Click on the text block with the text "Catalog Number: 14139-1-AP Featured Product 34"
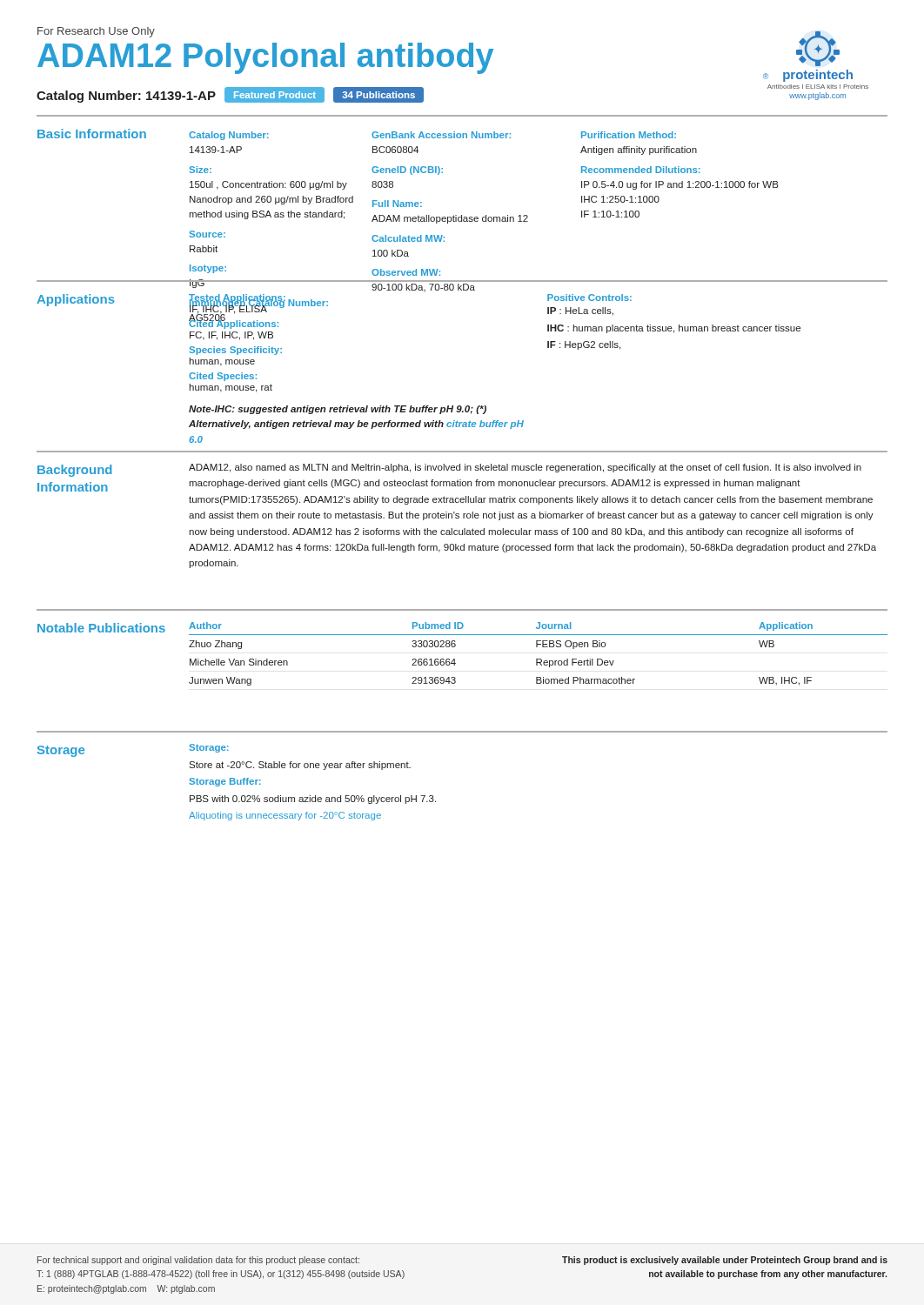The height and width of the screenshot is (1305, 924). pyautogui.click(x=230, y=95)
